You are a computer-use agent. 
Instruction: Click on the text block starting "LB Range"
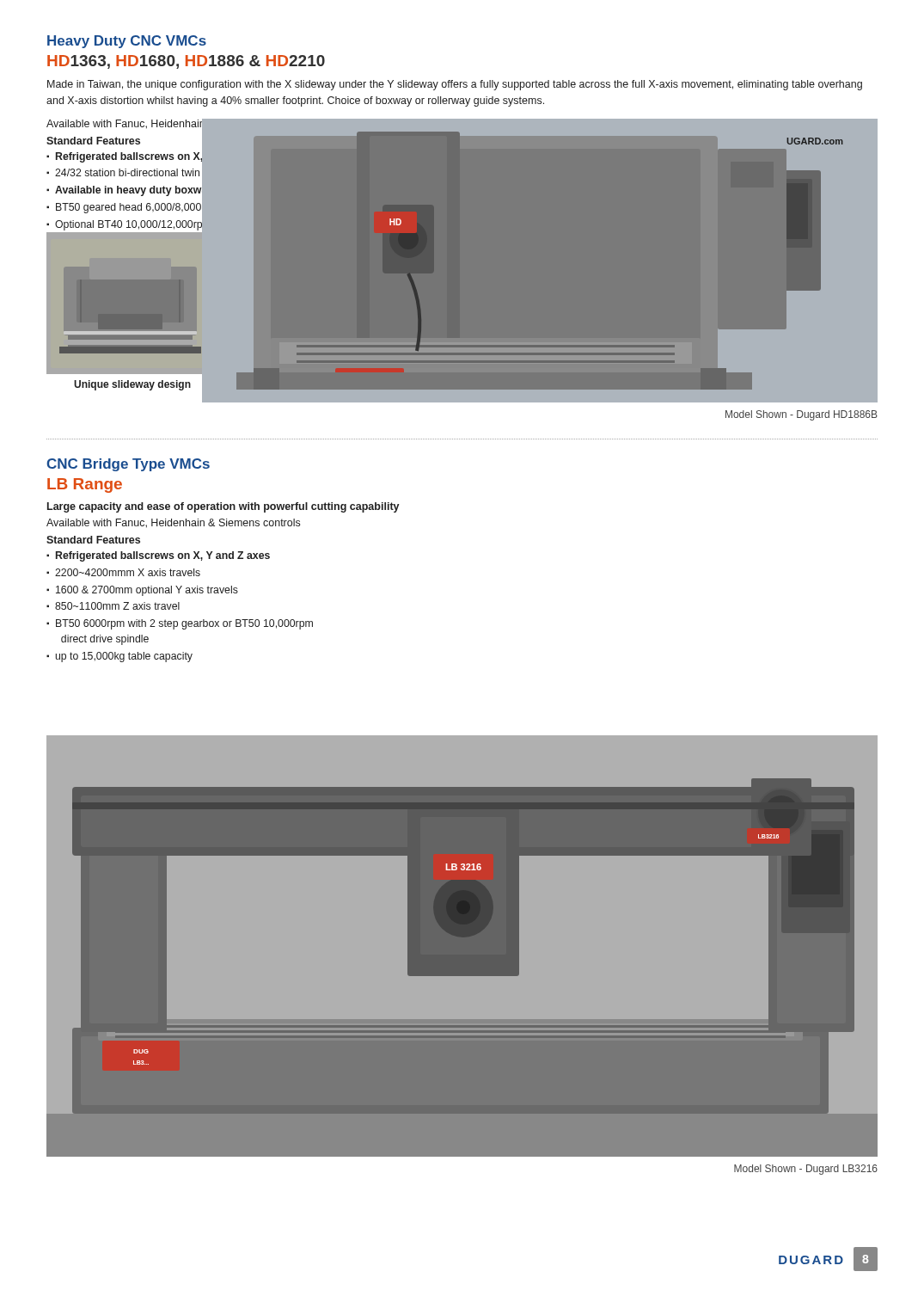coord(84,484)
